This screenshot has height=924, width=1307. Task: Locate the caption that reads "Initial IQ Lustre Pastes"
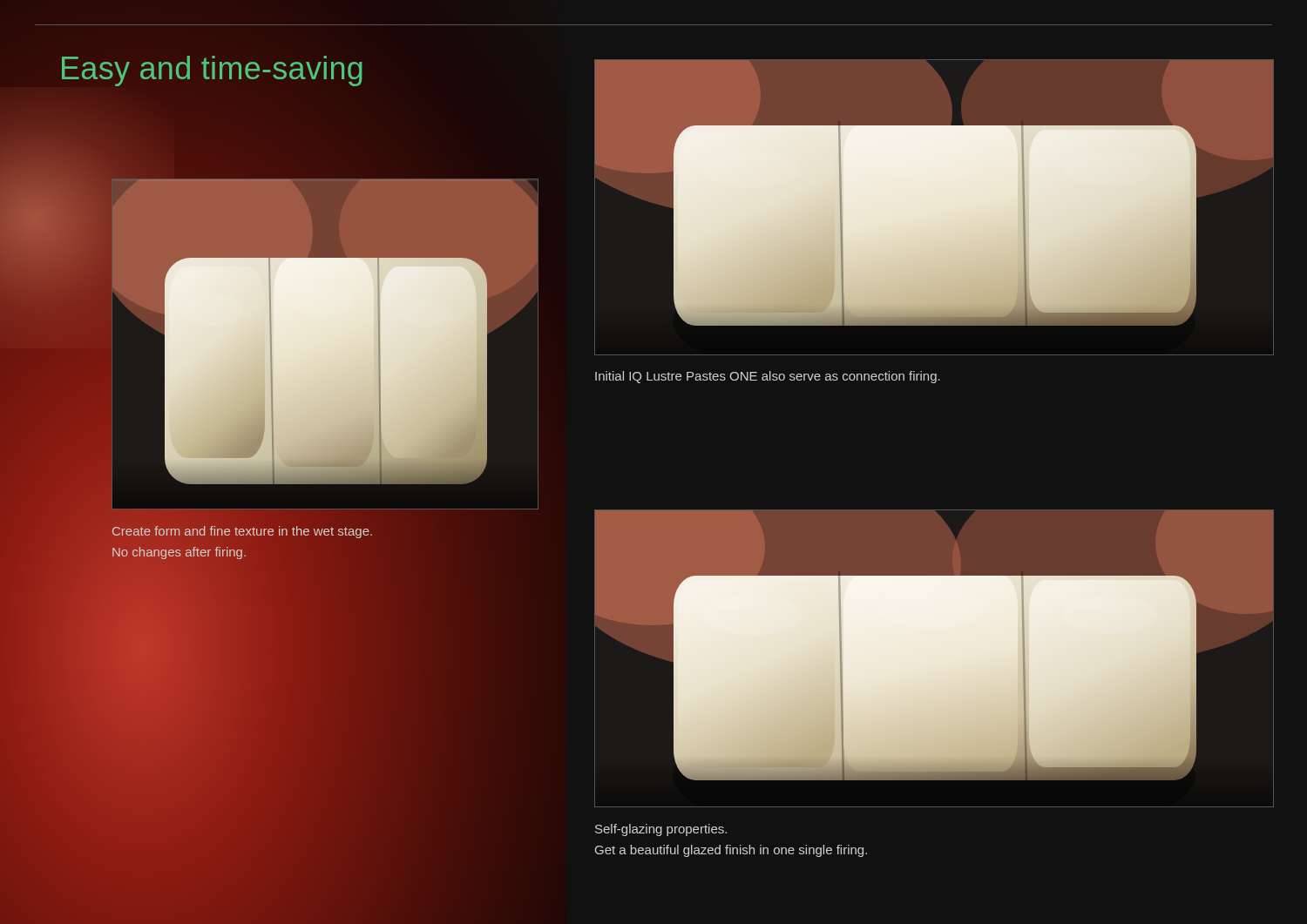pyautogui.click(x=768, y=376)
